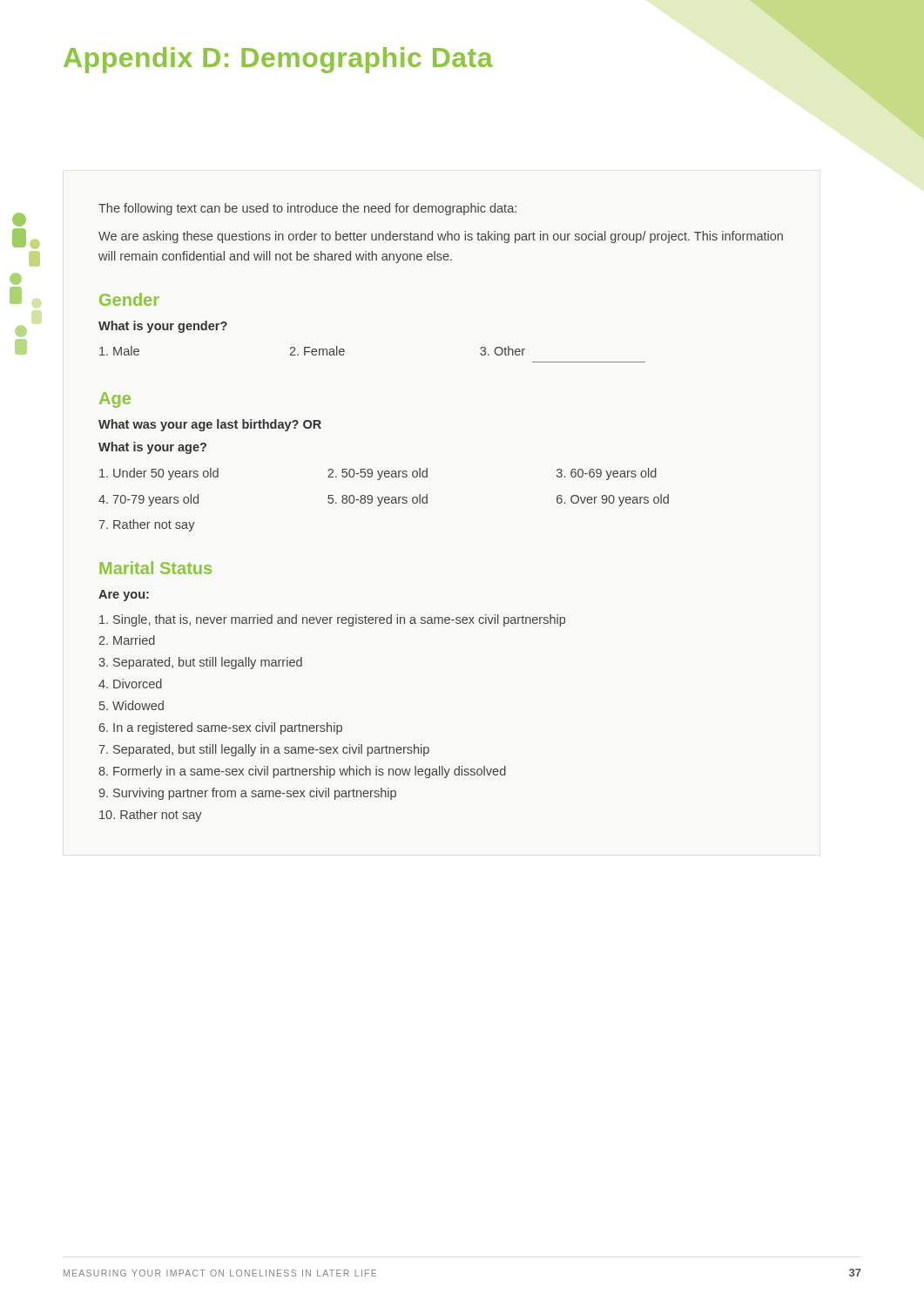Screen dimensions: 1307x924
Task: Locate the element starting "2. Married"
Action: pos(127,641)
